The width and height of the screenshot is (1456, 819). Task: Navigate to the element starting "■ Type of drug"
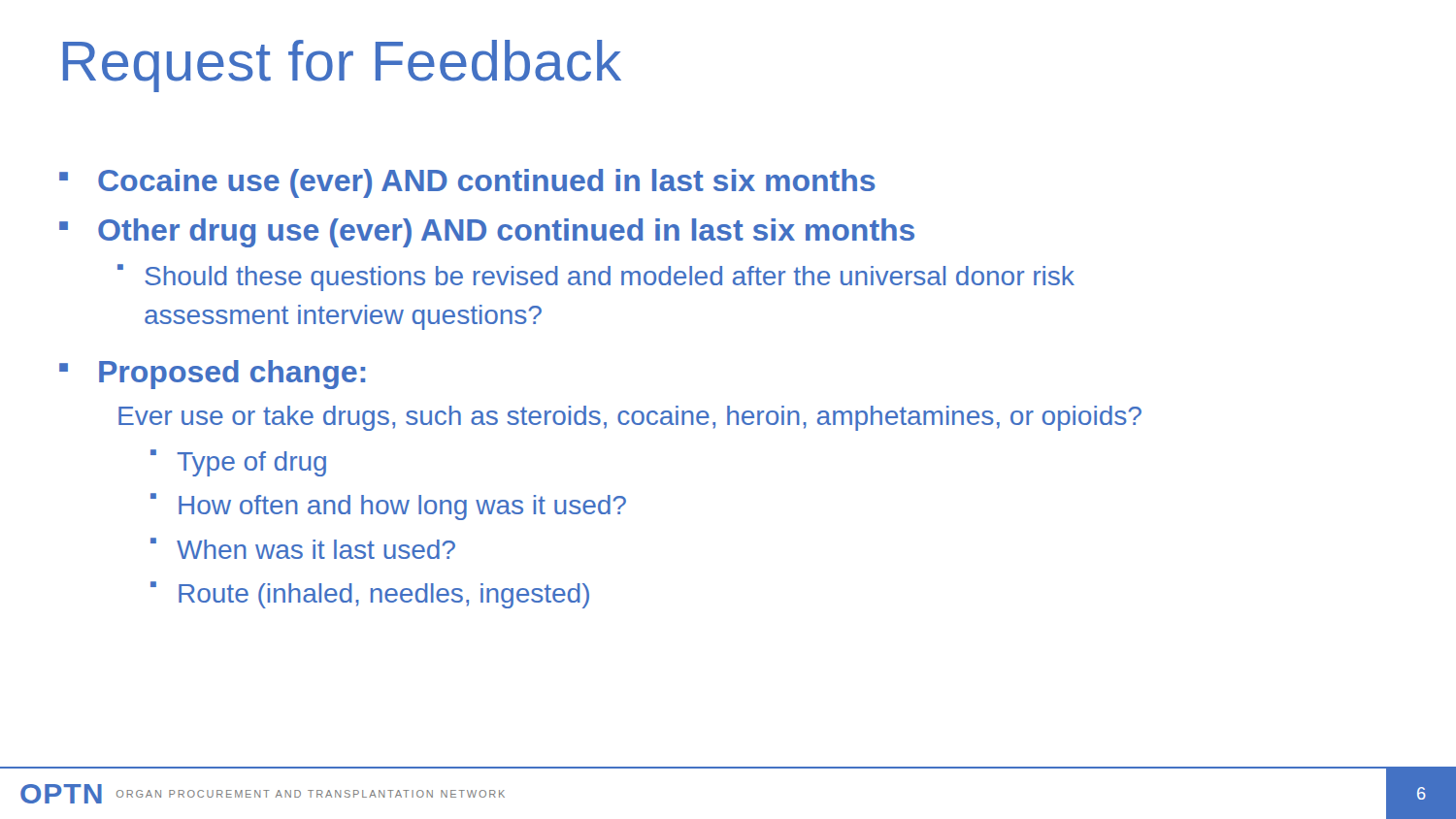(239, 462)
